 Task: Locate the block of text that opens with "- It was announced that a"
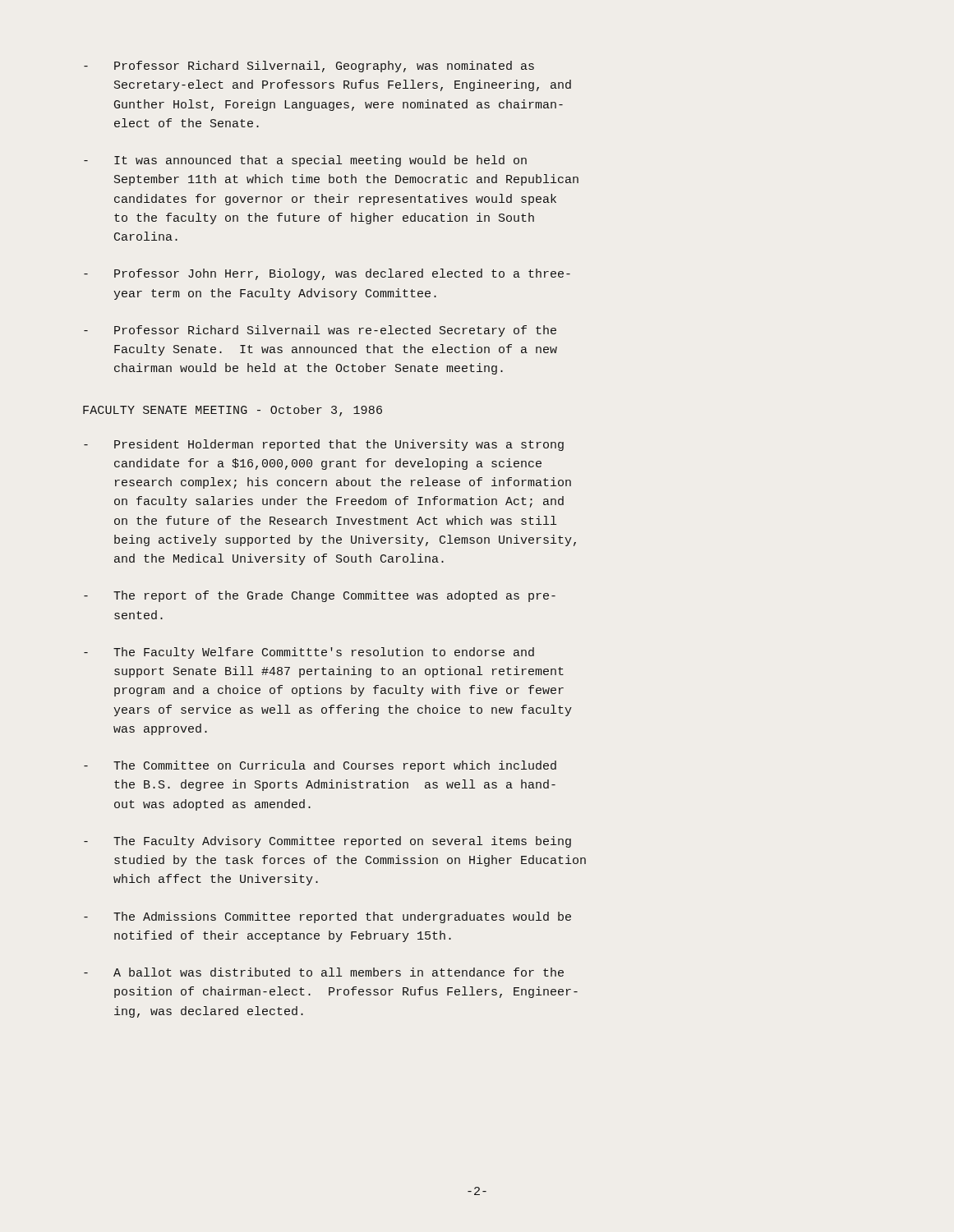[x=468, y=200]
